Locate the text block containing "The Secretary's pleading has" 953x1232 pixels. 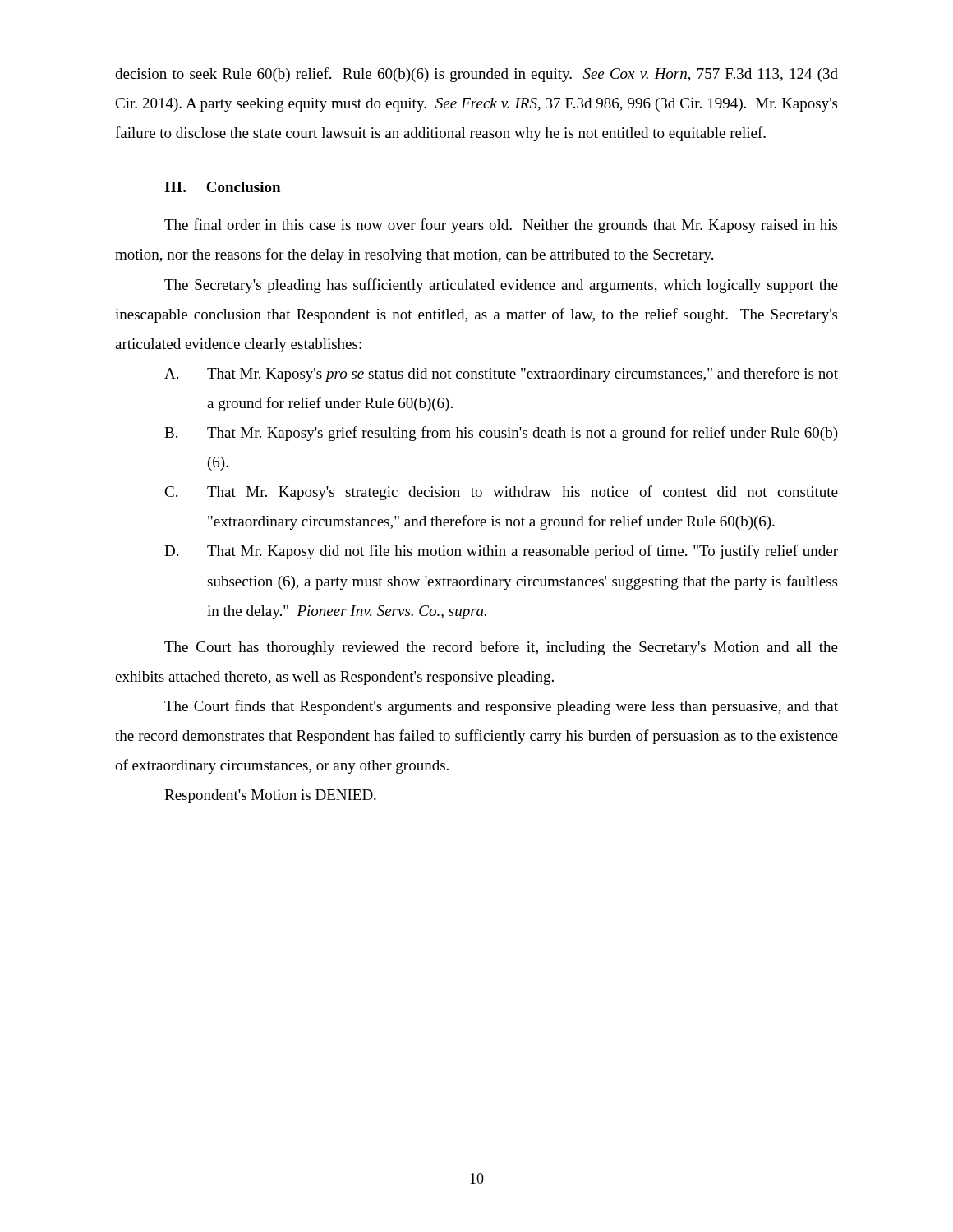point(476,314)
